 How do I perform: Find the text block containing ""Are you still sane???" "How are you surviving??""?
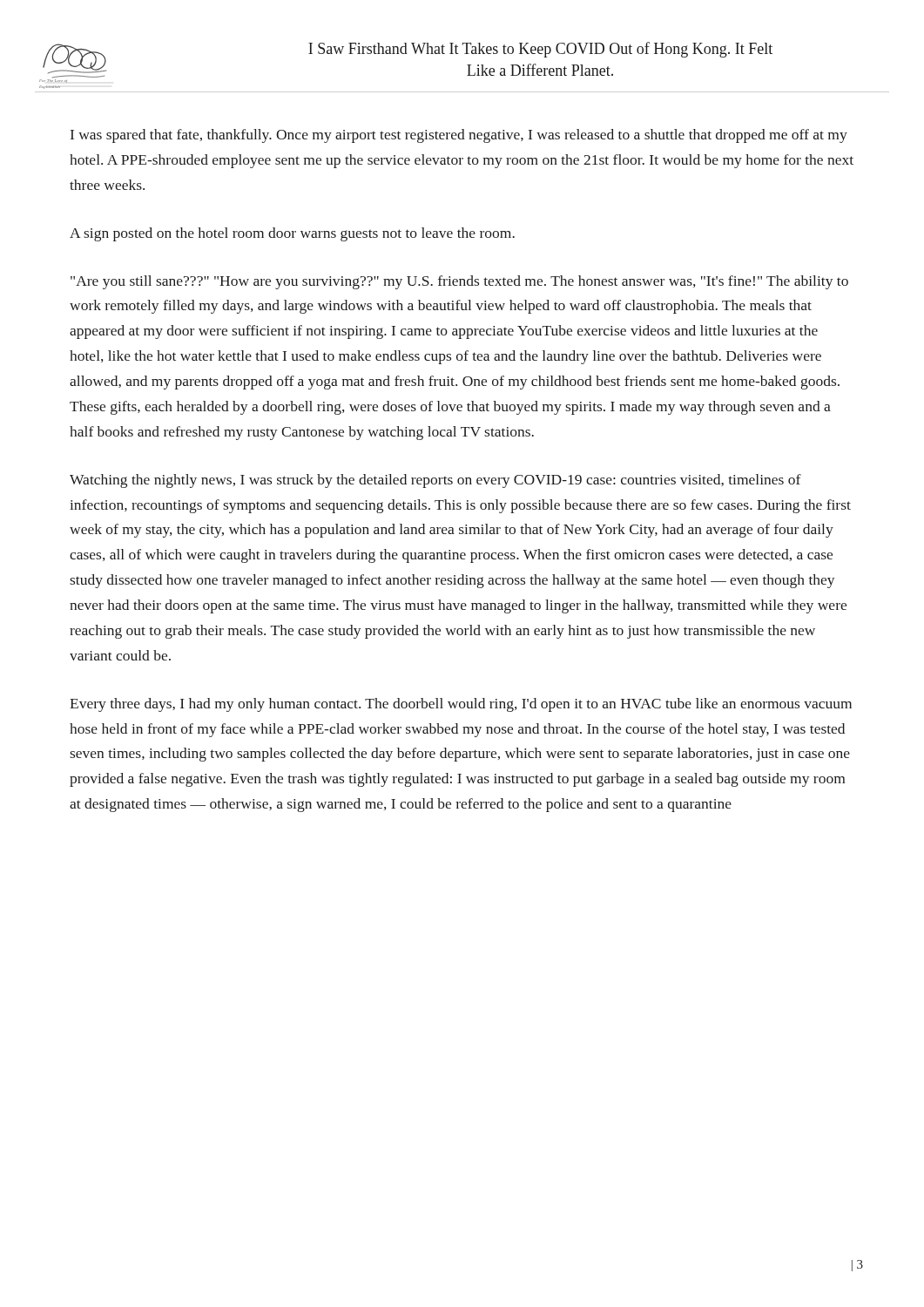coord(459,356)
